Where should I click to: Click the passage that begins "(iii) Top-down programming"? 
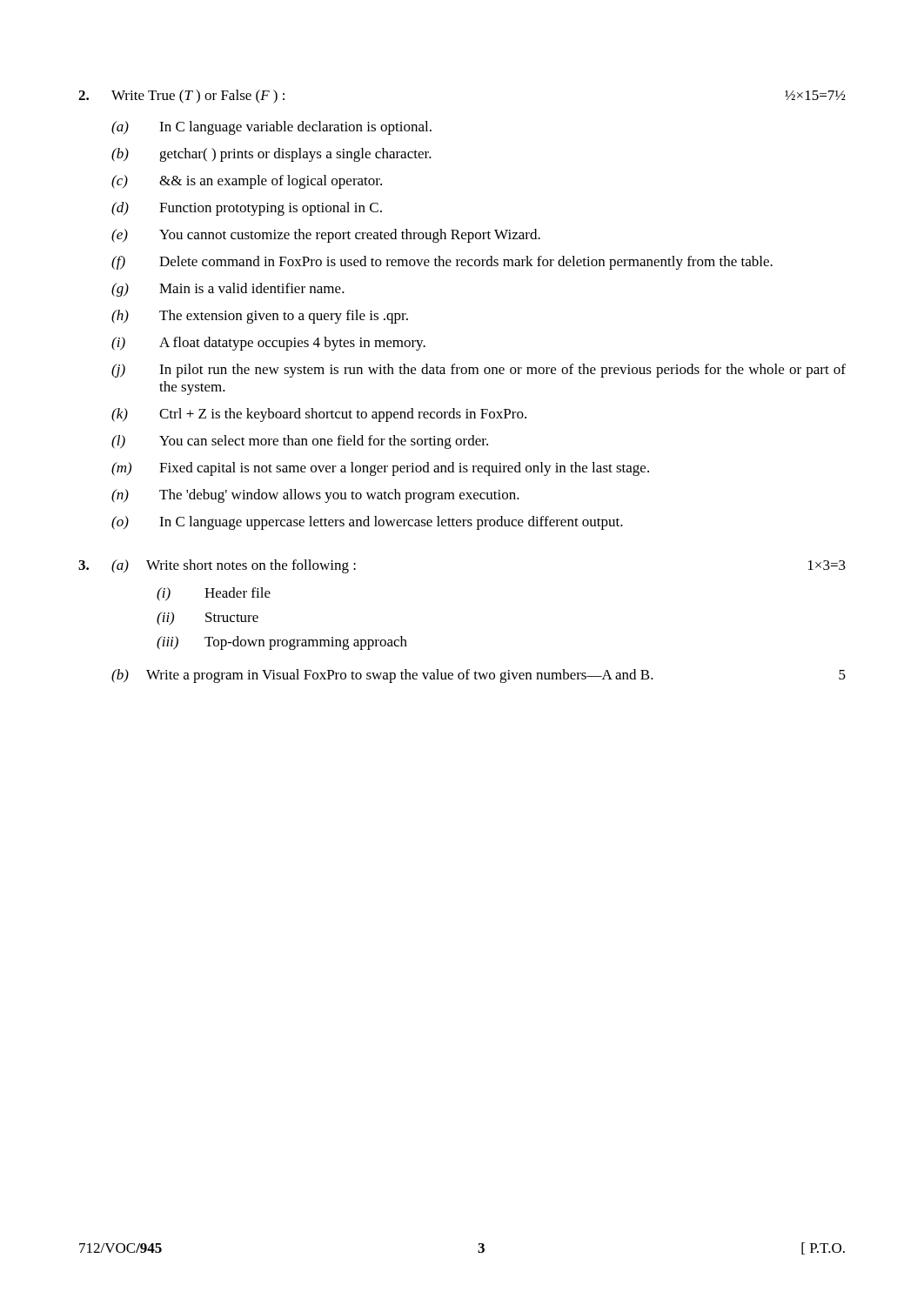pos(282,643)
